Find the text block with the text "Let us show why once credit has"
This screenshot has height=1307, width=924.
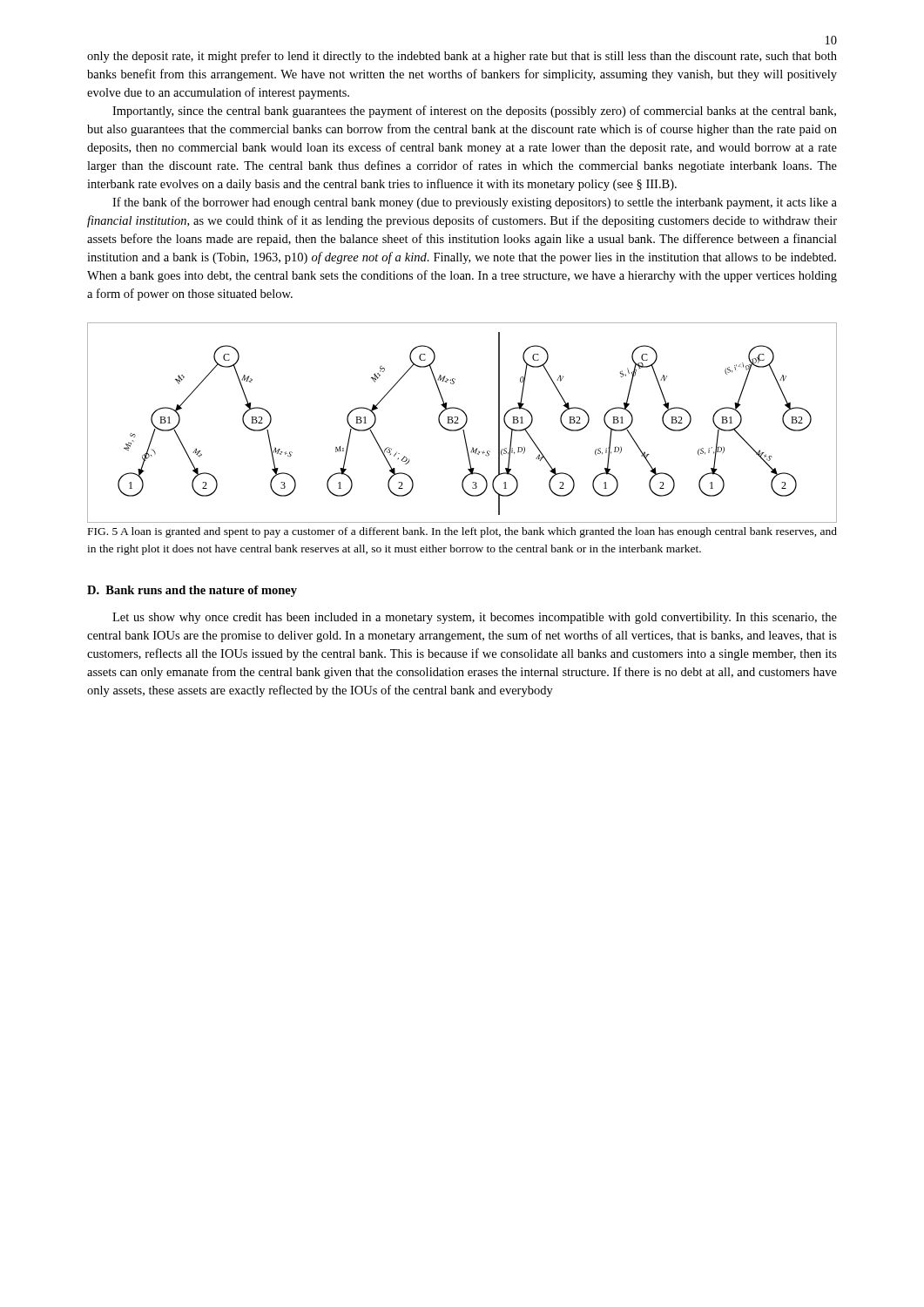coord(462,654)
